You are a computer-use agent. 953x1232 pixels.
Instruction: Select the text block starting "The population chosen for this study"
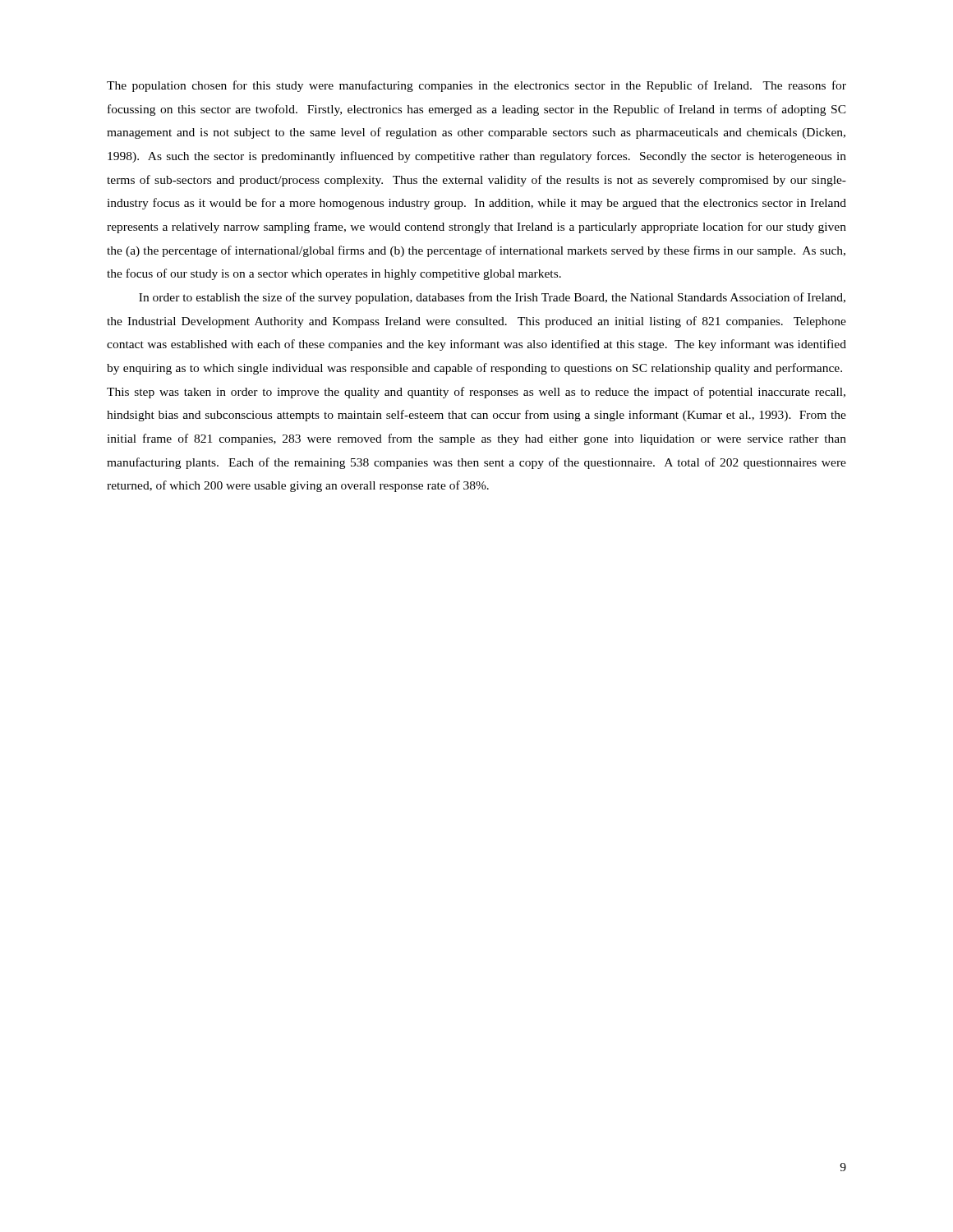476,180
